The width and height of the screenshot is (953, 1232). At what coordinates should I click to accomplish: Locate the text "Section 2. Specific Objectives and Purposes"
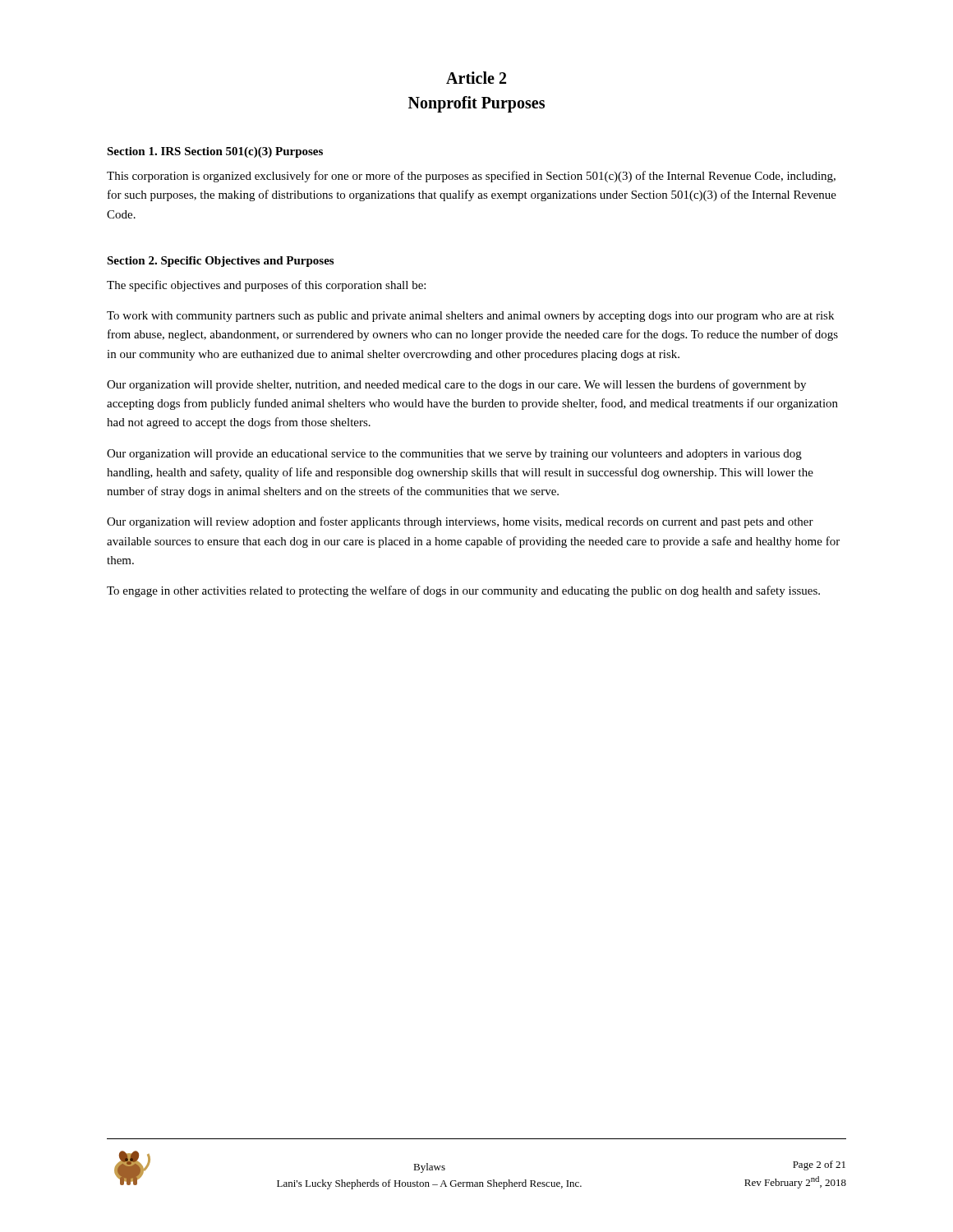(x=220, y=260)
